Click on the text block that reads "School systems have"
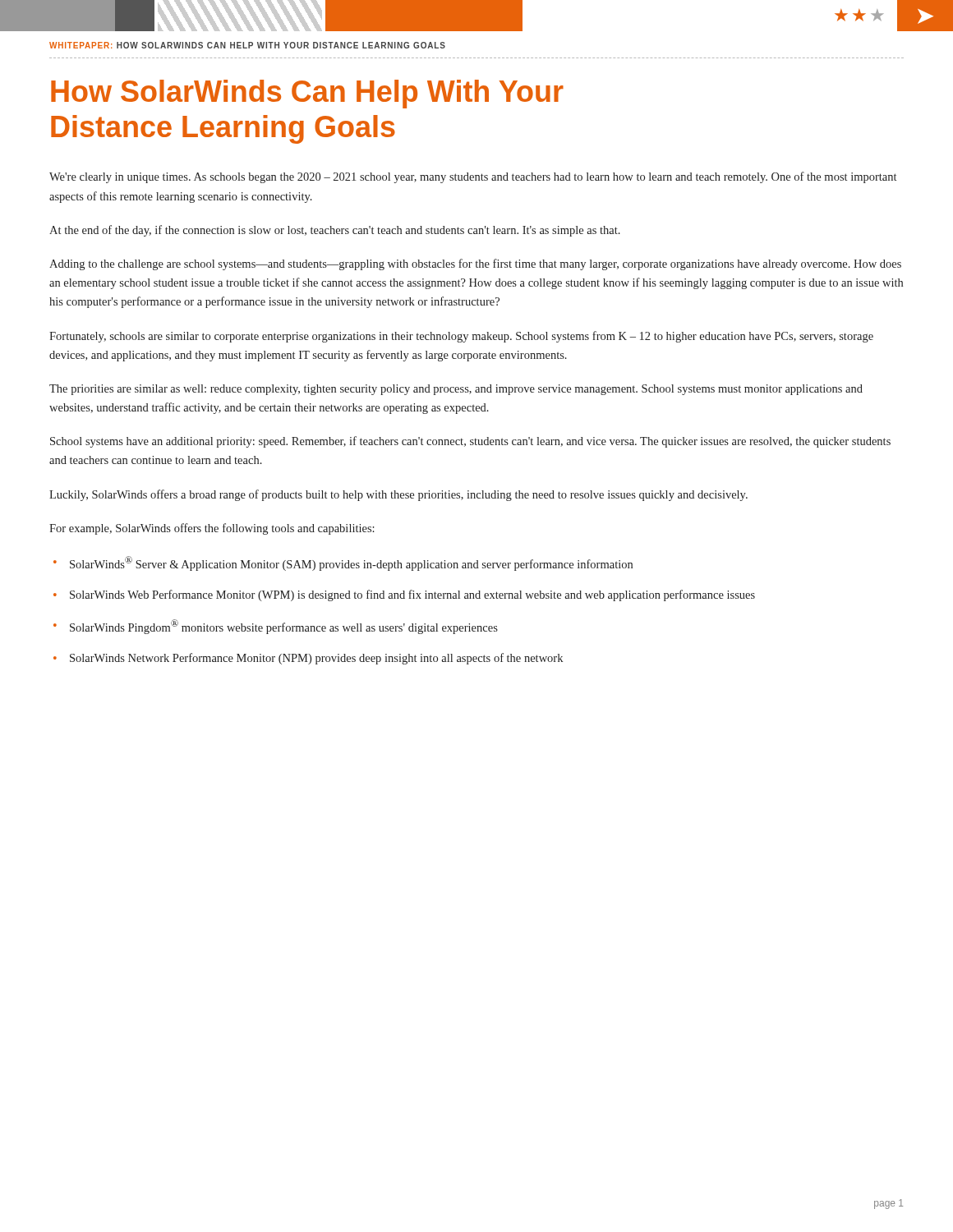 (x=470, y=451)
